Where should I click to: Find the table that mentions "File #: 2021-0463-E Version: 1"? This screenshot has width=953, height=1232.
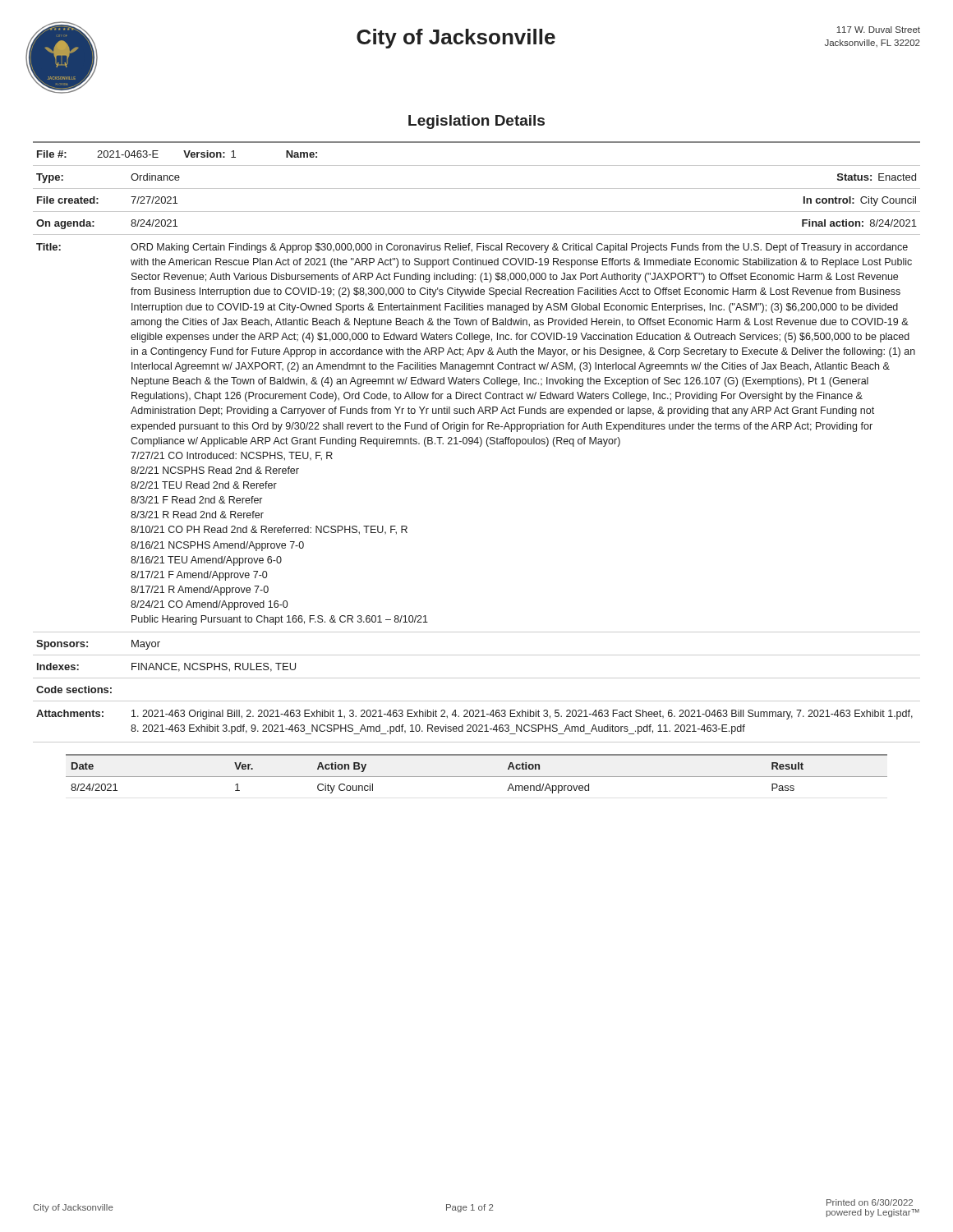(476, 442)
